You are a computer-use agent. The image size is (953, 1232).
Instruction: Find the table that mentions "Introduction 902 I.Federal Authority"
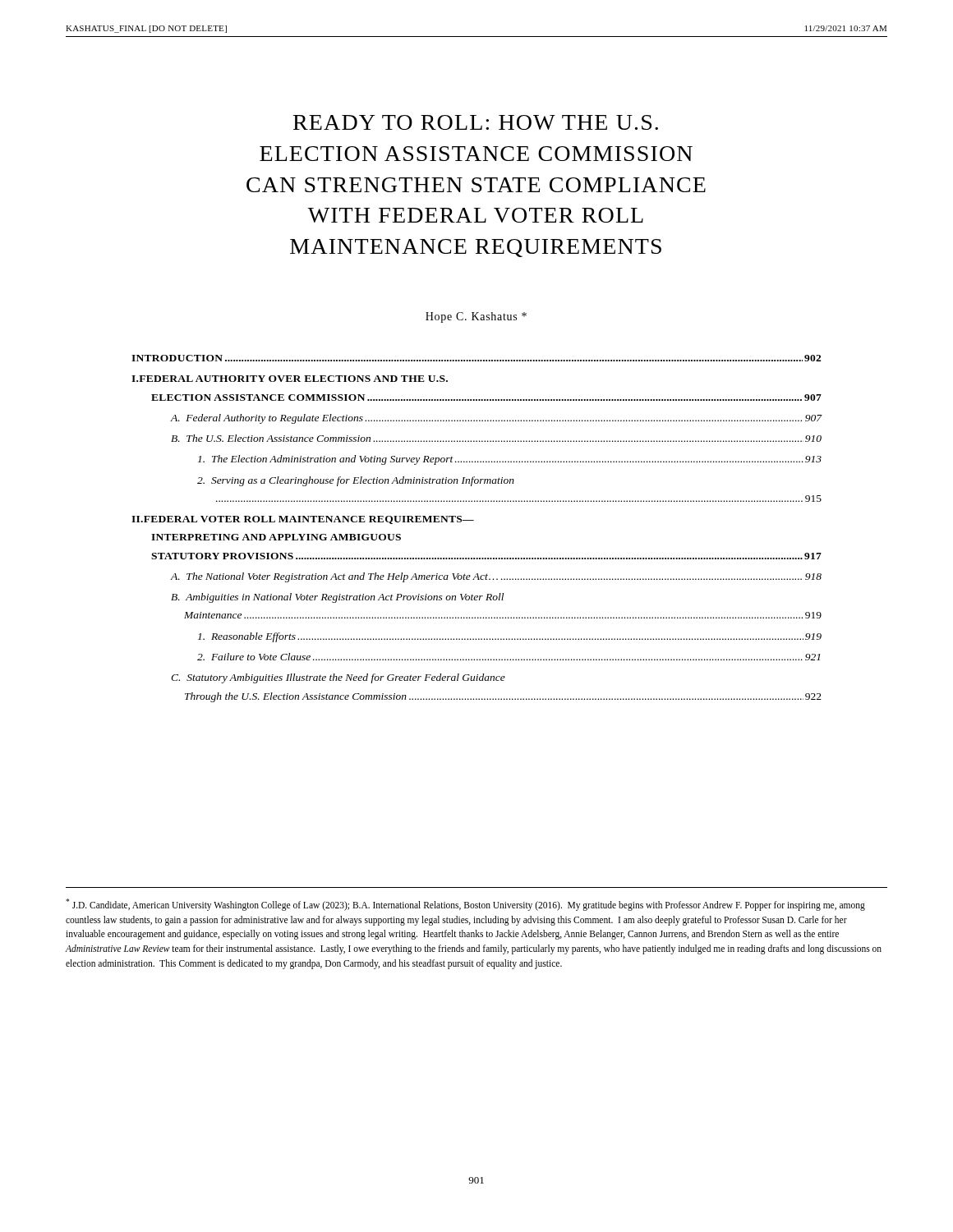pyautogui.click(x=476, y=528)
